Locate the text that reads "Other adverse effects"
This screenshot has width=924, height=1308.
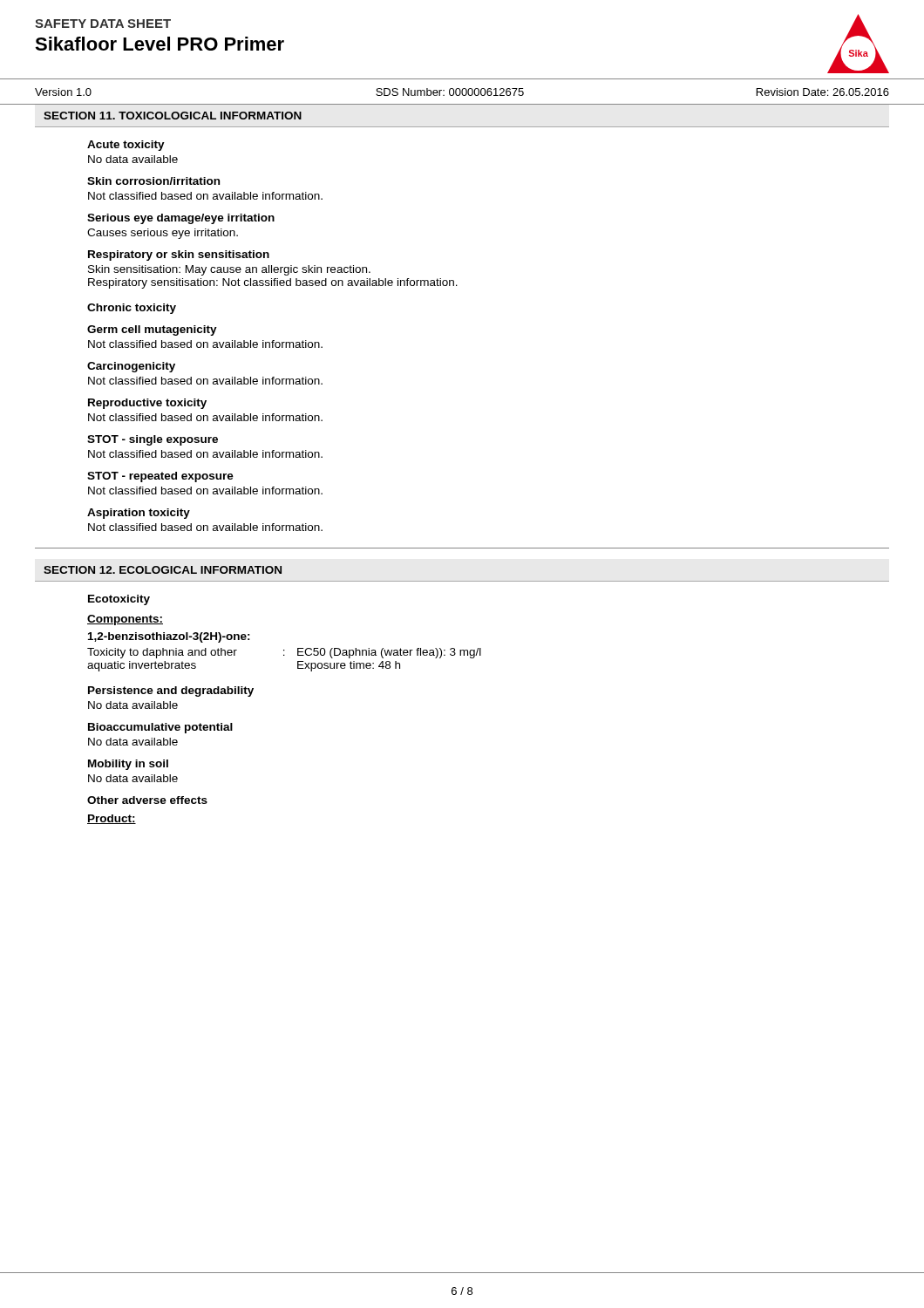147,800
